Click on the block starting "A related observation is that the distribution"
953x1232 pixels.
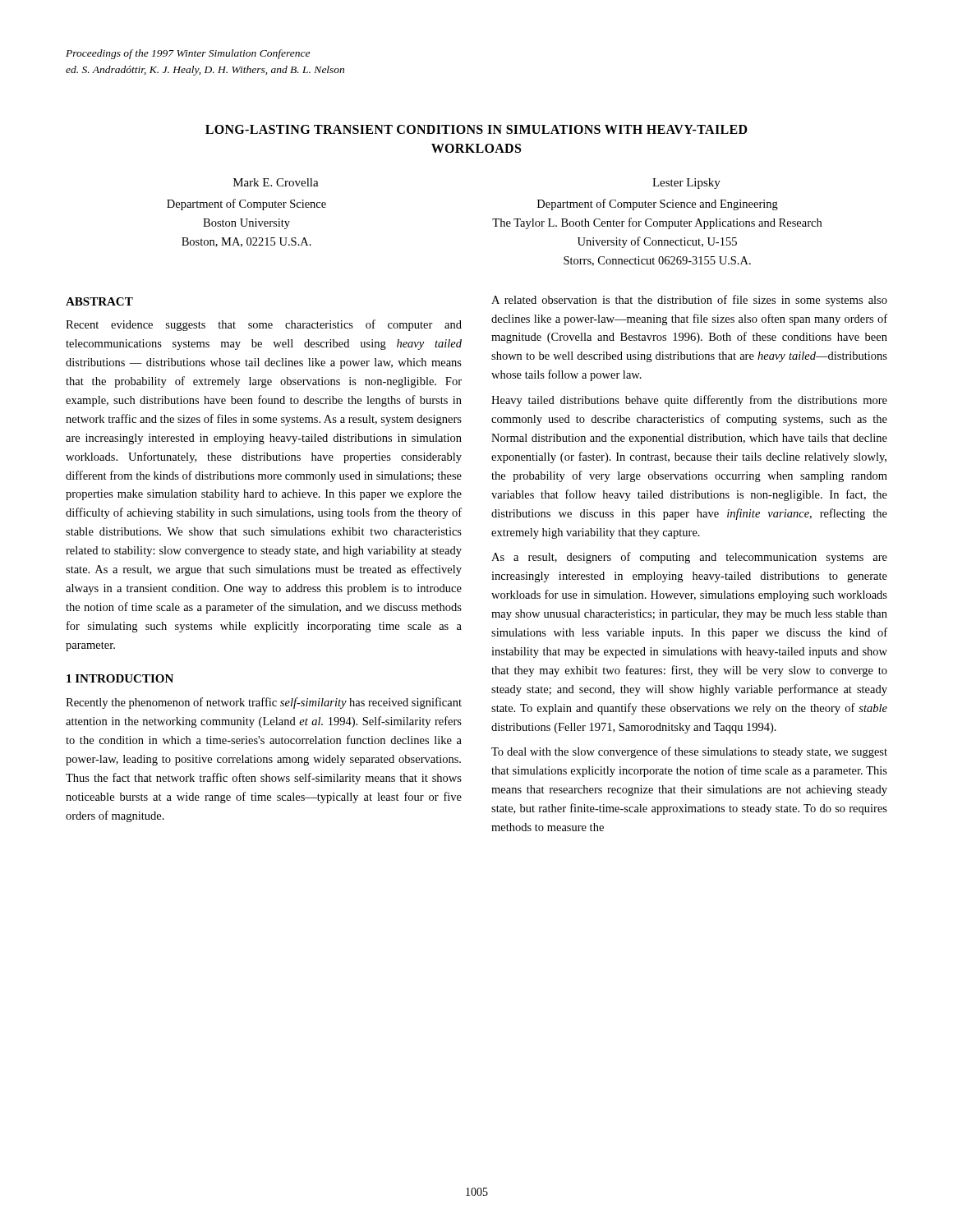click(689, 564)
